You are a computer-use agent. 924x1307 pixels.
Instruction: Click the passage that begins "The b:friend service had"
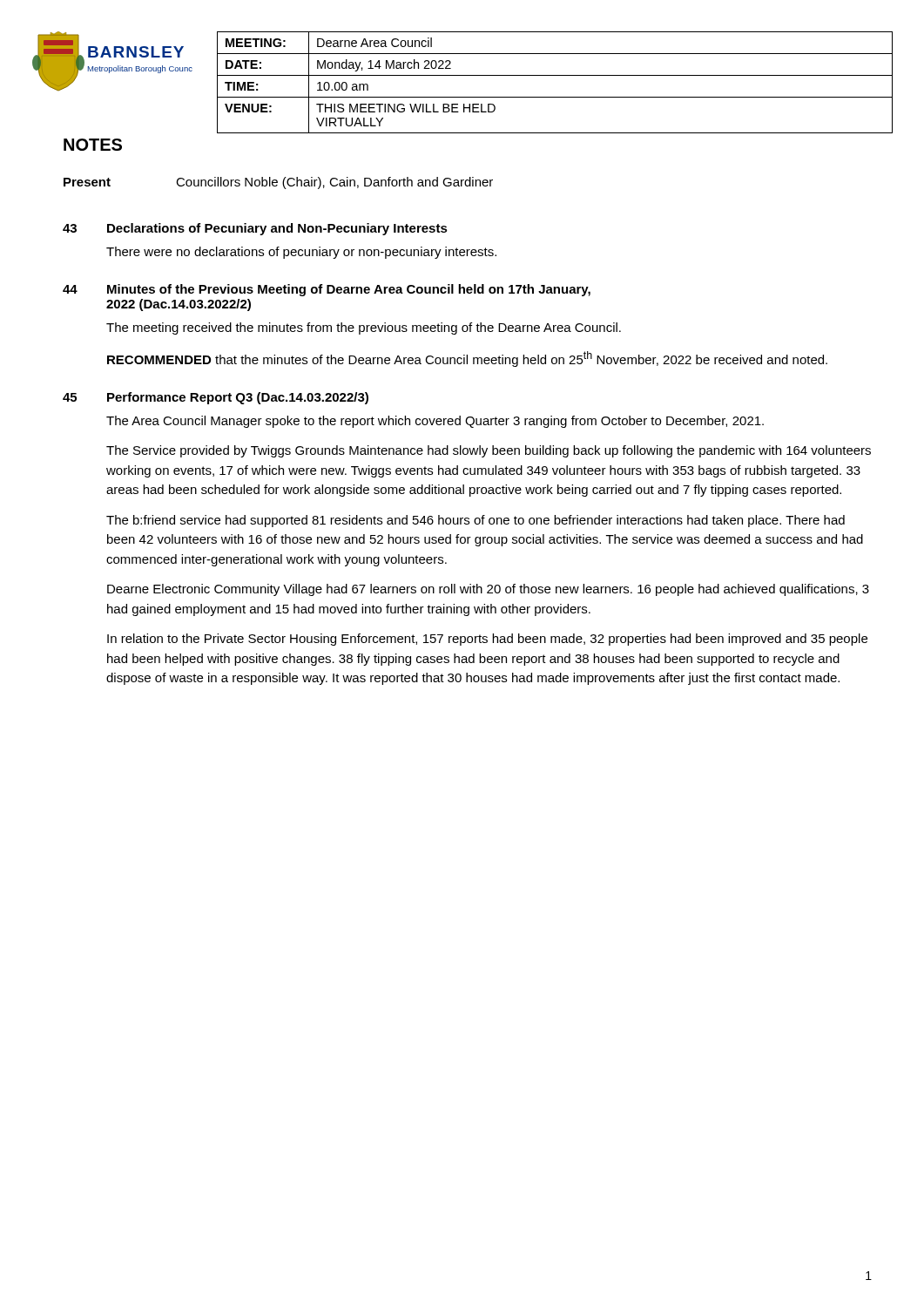485,539
